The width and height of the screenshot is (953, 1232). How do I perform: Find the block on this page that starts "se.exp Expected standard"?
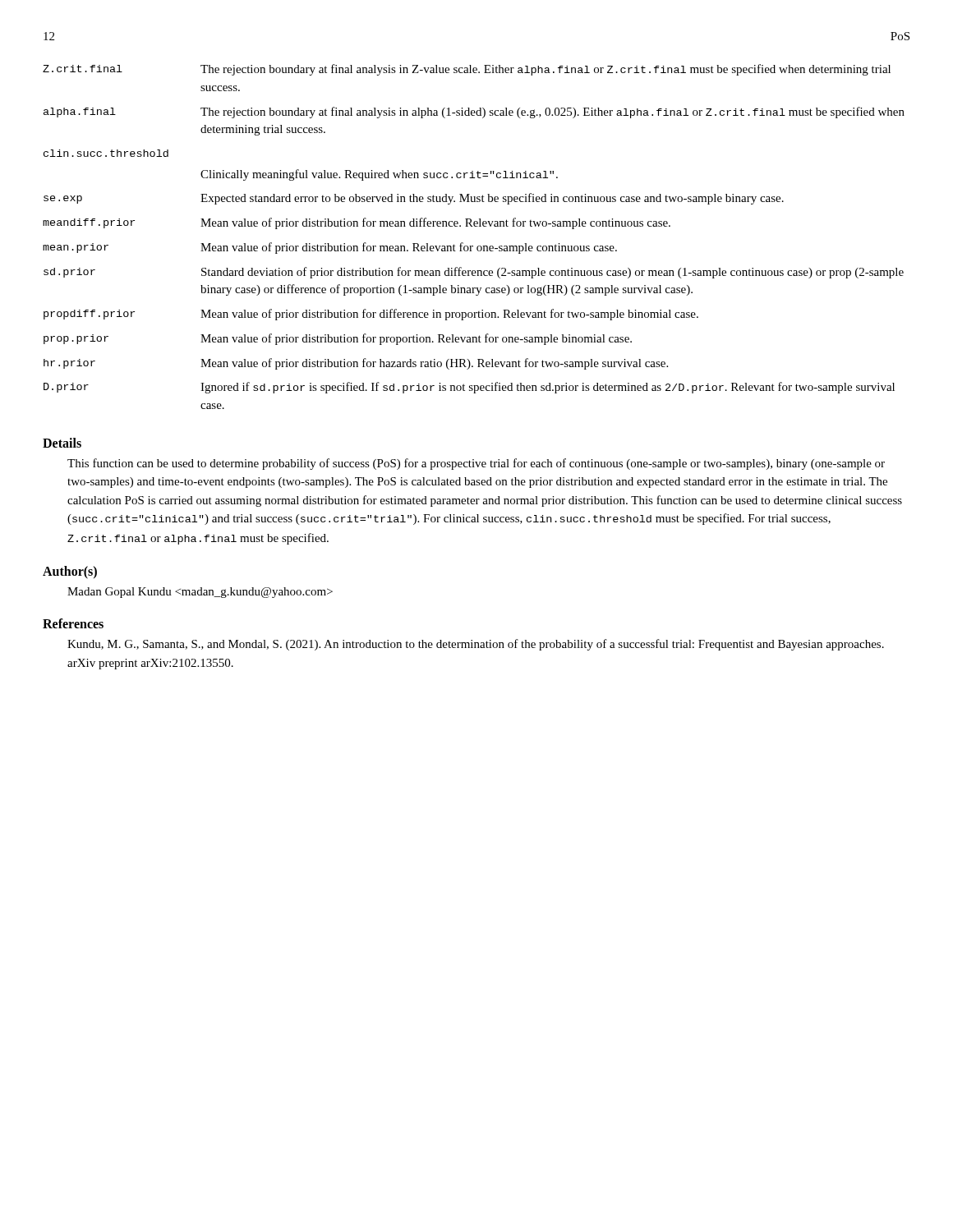coord(476,199)
